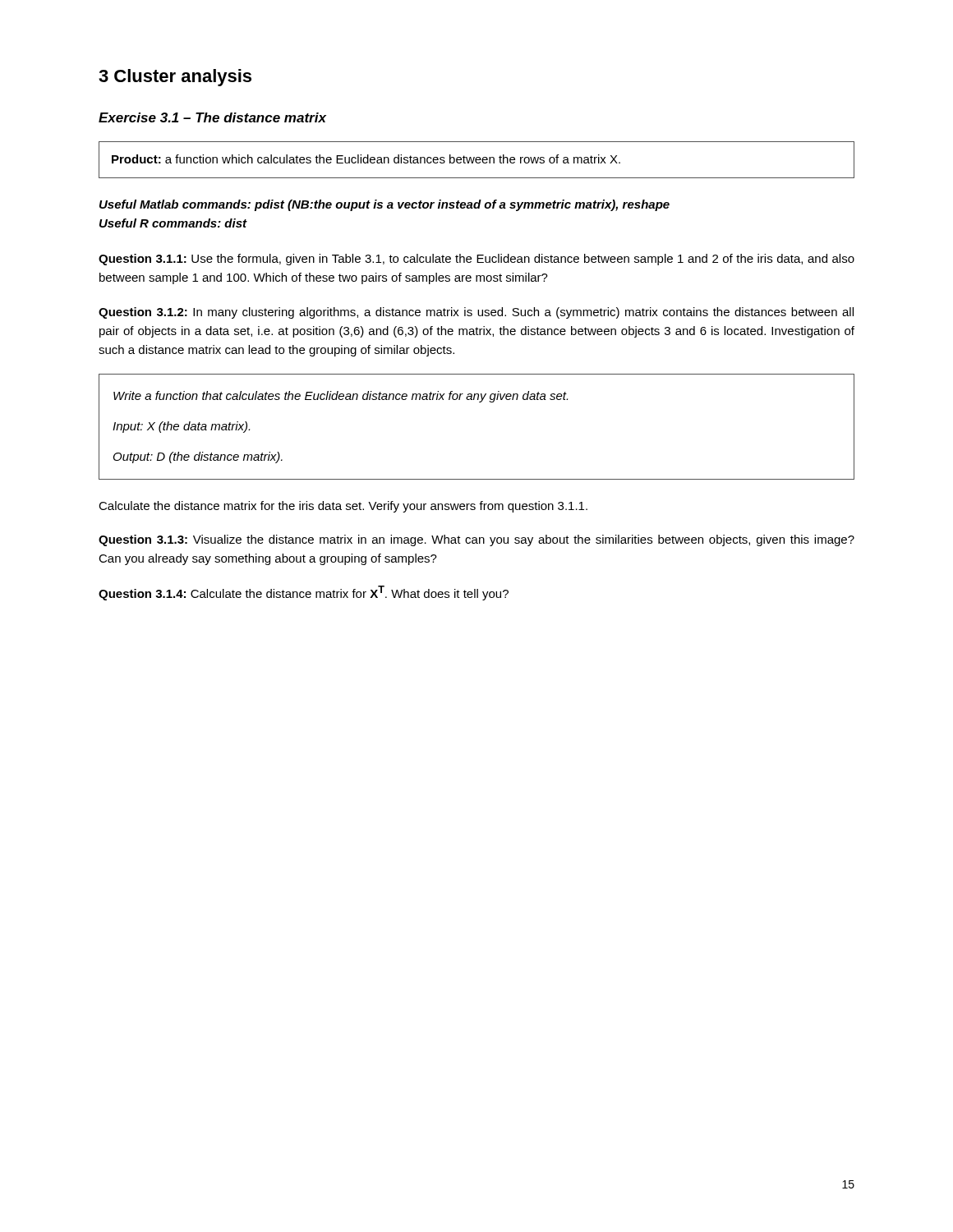Find the text block starting "3 Cluster analysis"
The height and width of the screenshot is (1232, 953).
tap(175, 76)
